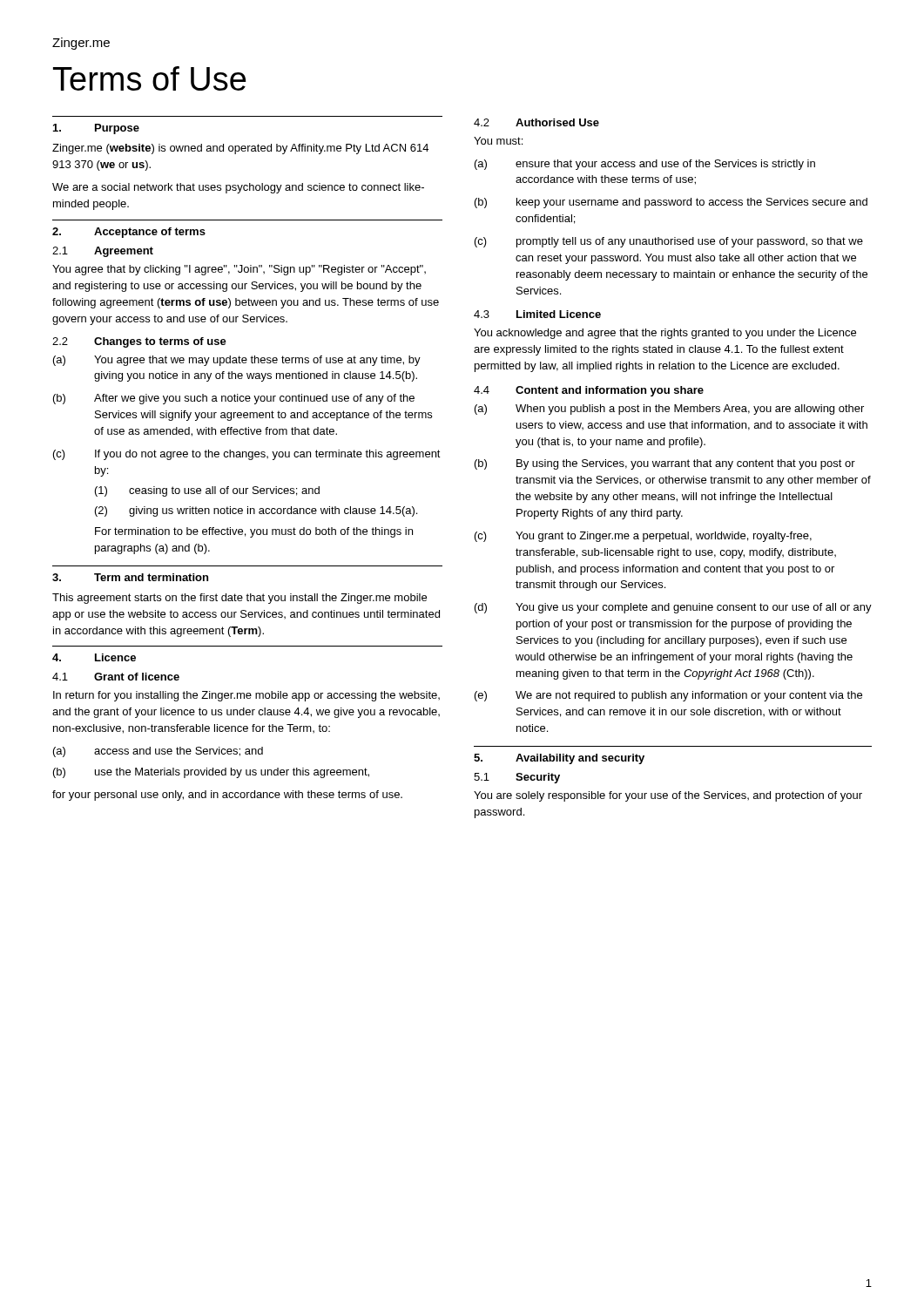Viewport: 924px width, 1307px height.
Task: Point to "You must:"
Action: point(499,141)
